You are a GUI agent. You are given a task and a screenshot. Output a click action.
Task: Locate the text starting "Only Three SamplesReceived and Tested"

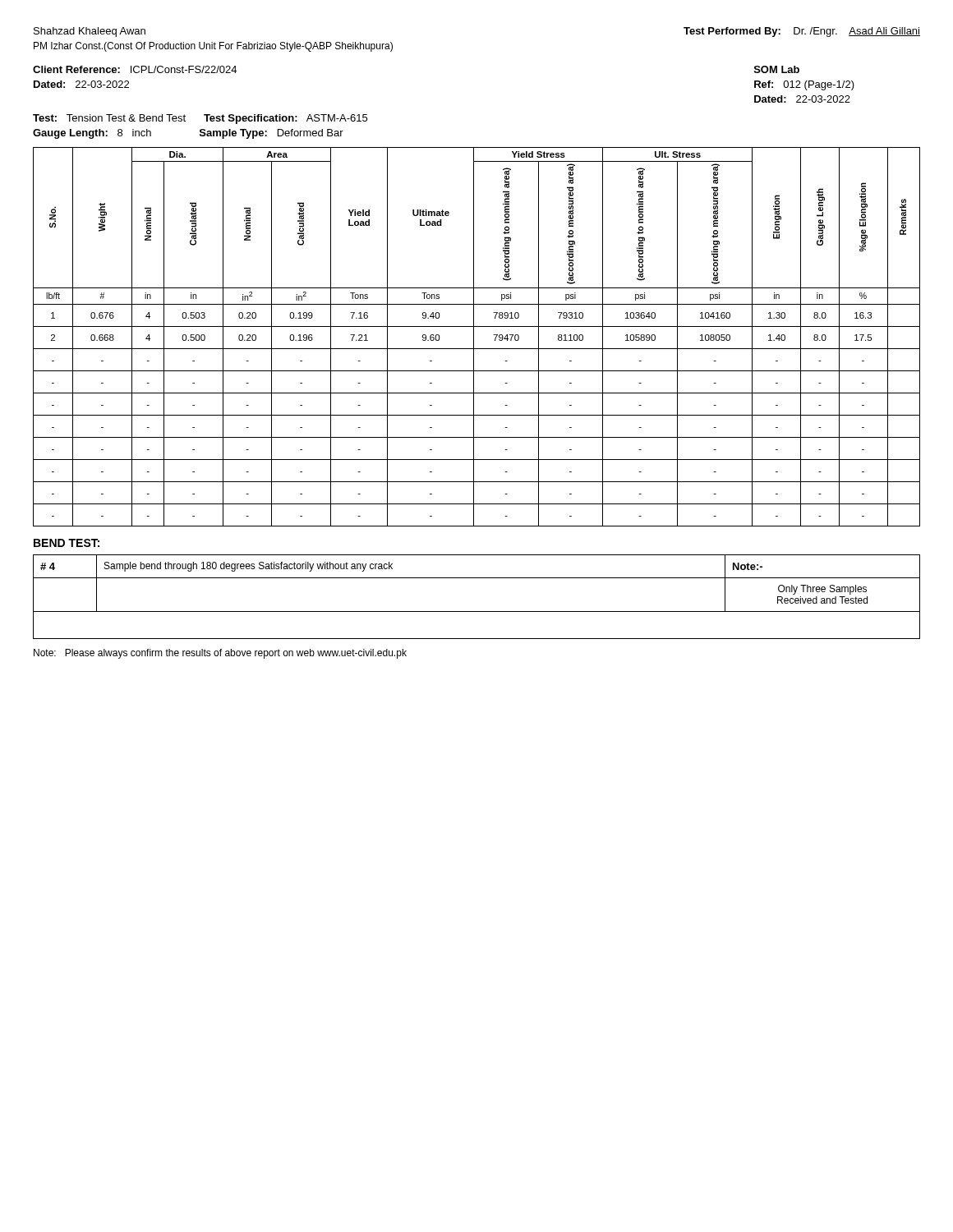(822, 594)
